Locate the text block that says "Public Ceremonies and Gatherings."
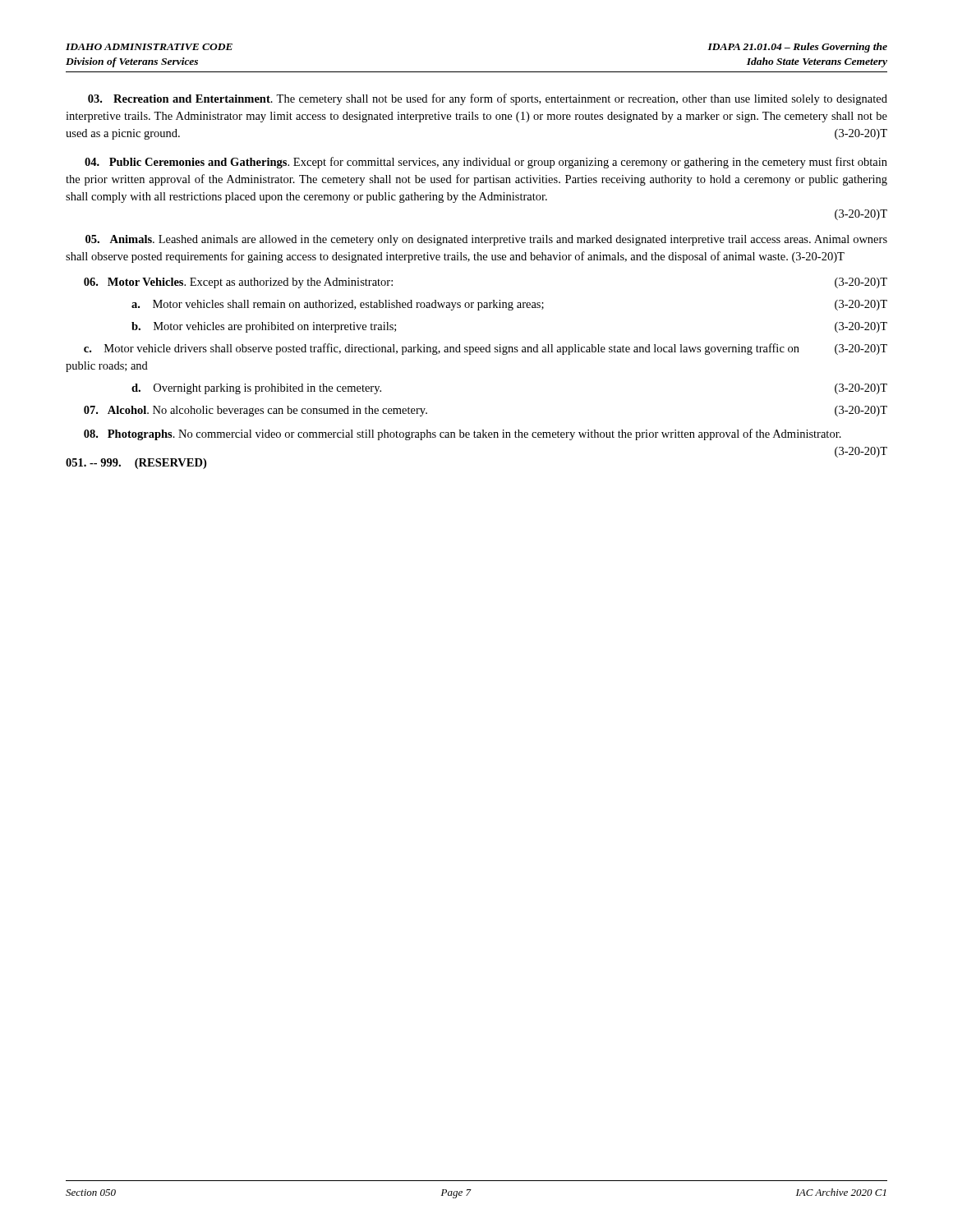 [x=476, y=189]
